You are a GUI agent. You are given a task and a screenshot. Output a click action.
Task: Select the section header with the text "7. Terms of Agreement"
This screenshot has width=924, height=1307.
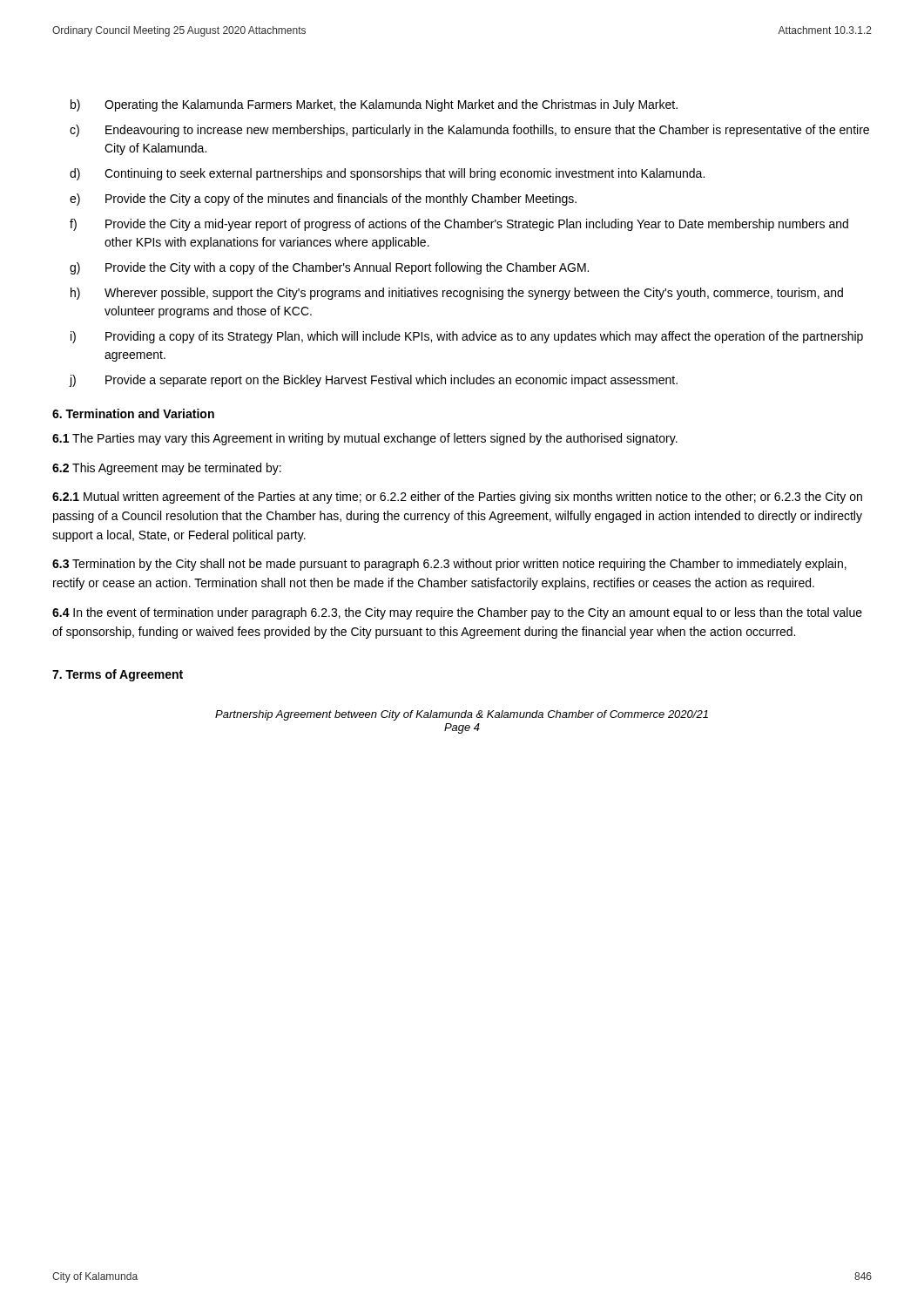point(118,675)
